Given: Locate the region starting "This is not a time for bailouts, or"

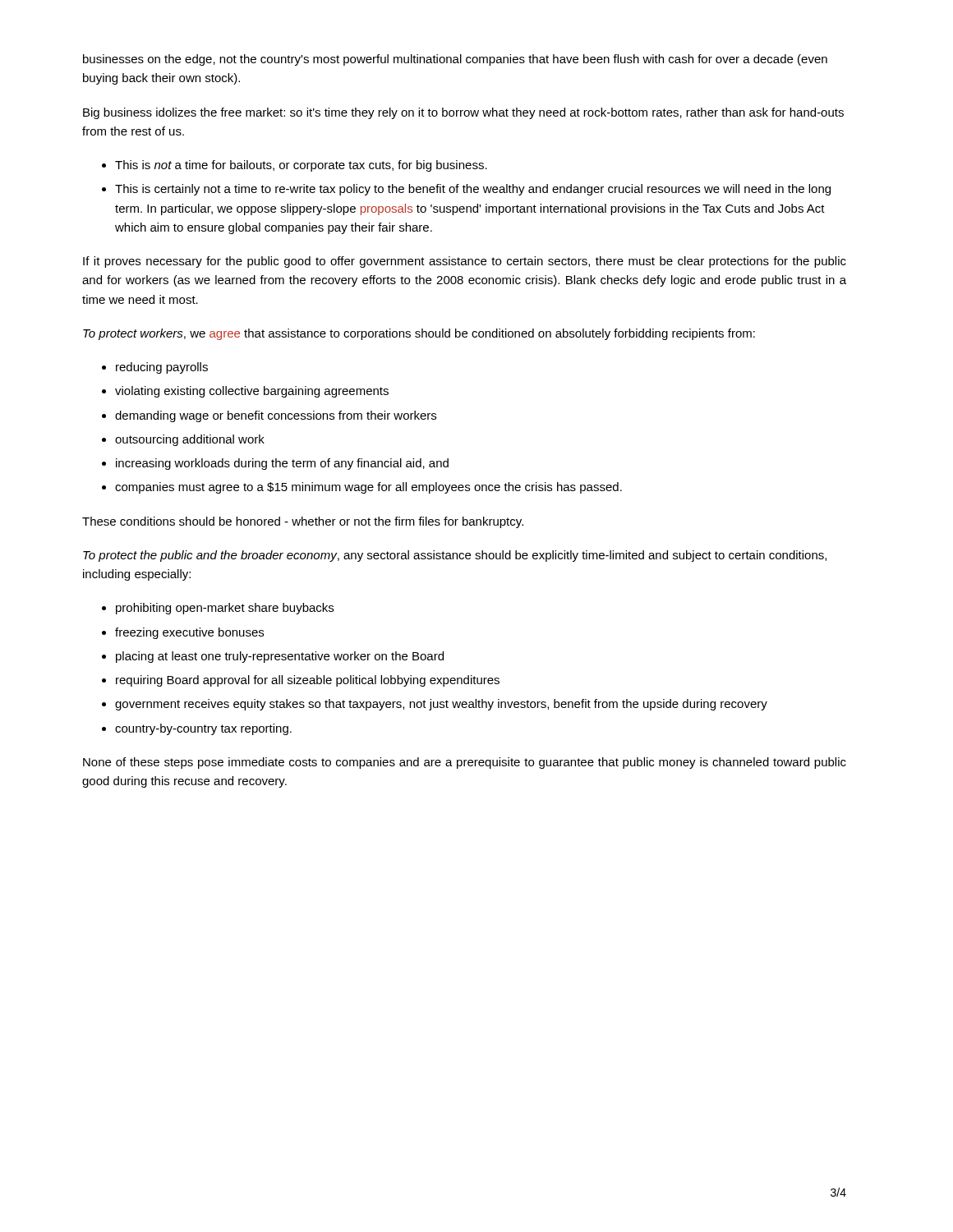Looking at the screenshot, I should pos(301,165).
